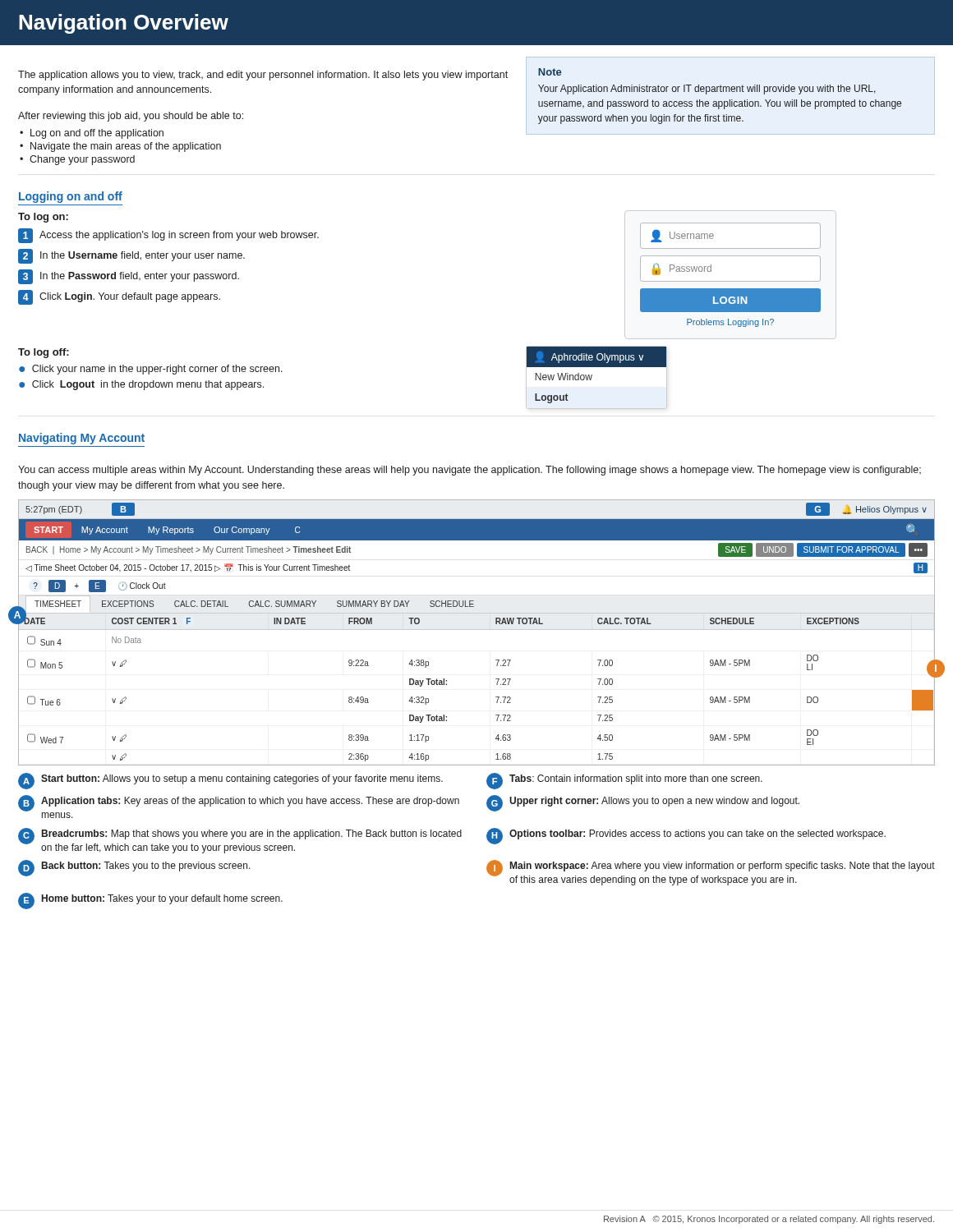This screenshot has width=953, height=1232.
Task: Click on the text block that says "The application allows"
Action: click(263, 76)
